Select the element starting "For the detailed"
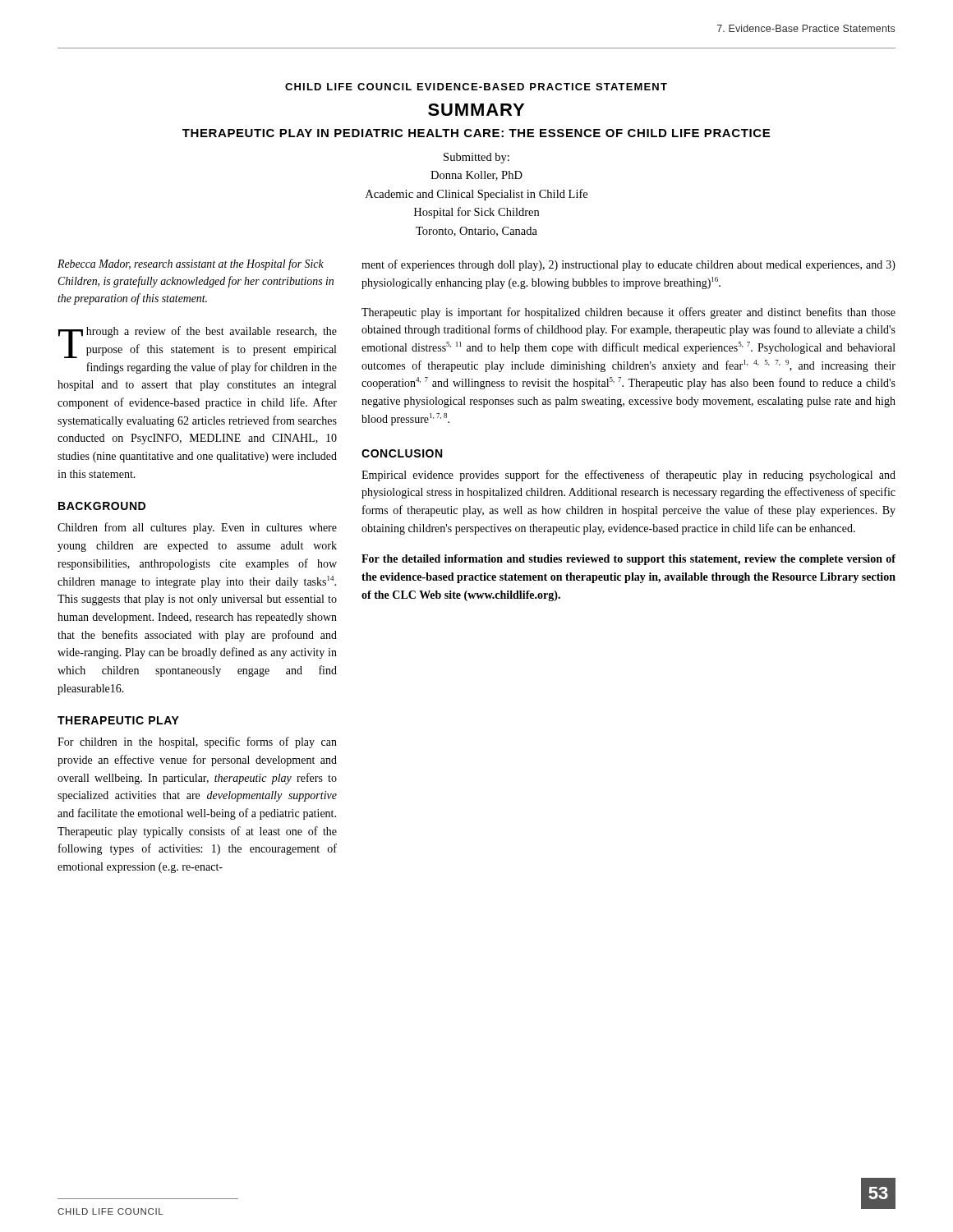Image resolution: width=953 pixels, height=1232 pixels. point(629,577)
